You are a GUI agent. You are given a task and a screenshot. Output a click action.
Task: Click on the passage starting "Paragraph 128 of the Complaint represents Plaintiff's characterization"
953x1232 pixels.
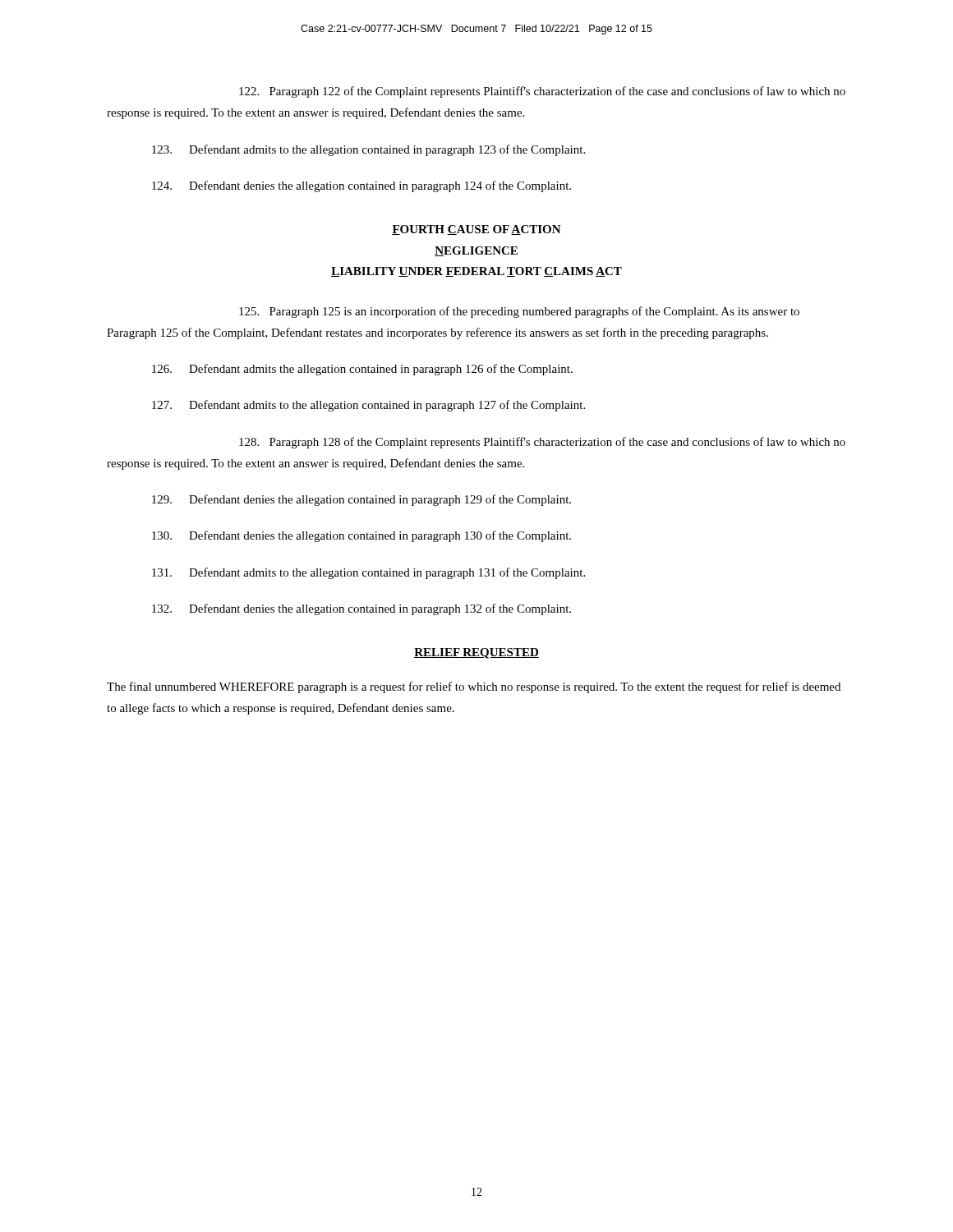coord(476,450)
